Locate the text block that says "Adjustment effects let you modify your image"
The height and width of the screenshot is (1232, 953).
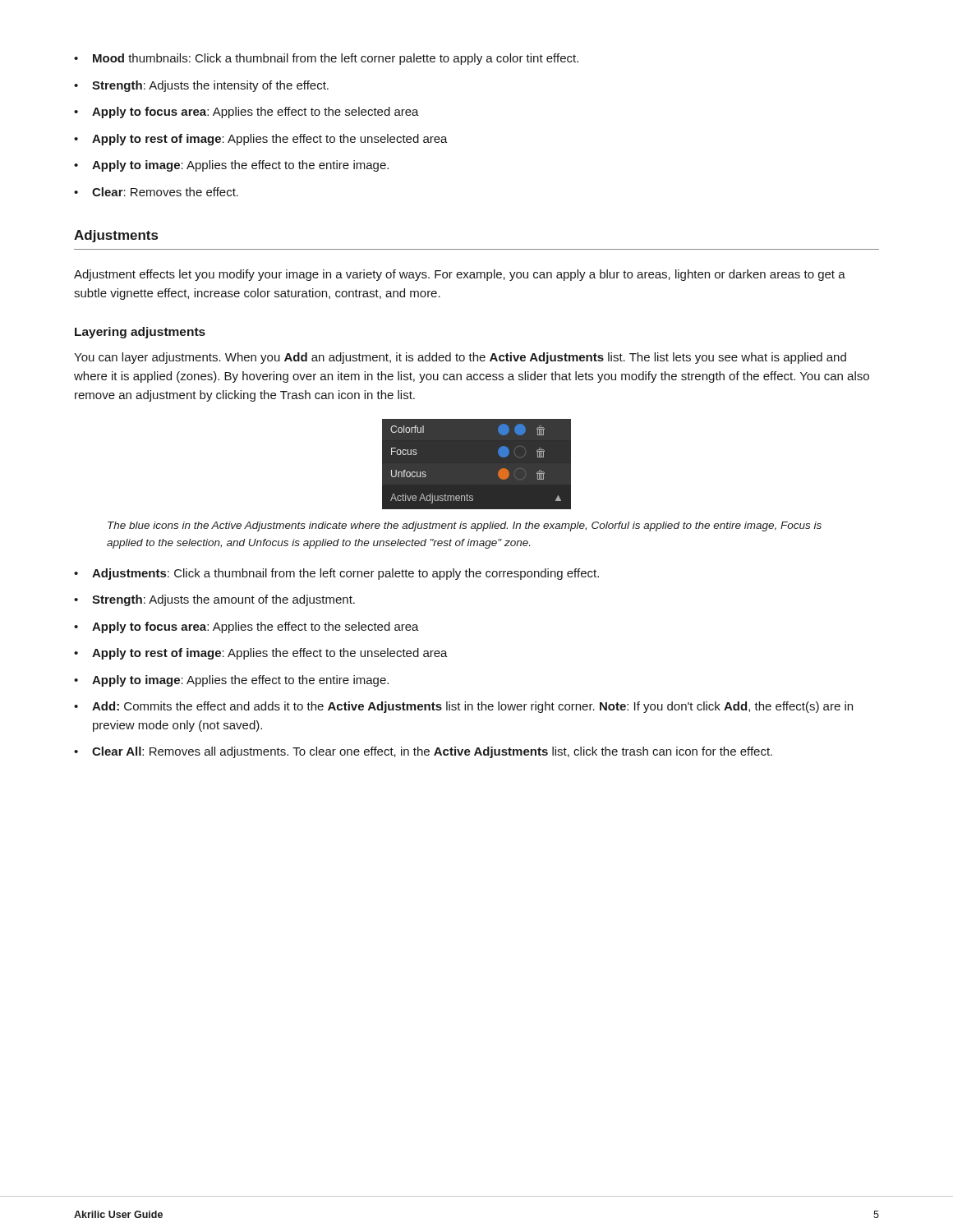tap(476, 284)
